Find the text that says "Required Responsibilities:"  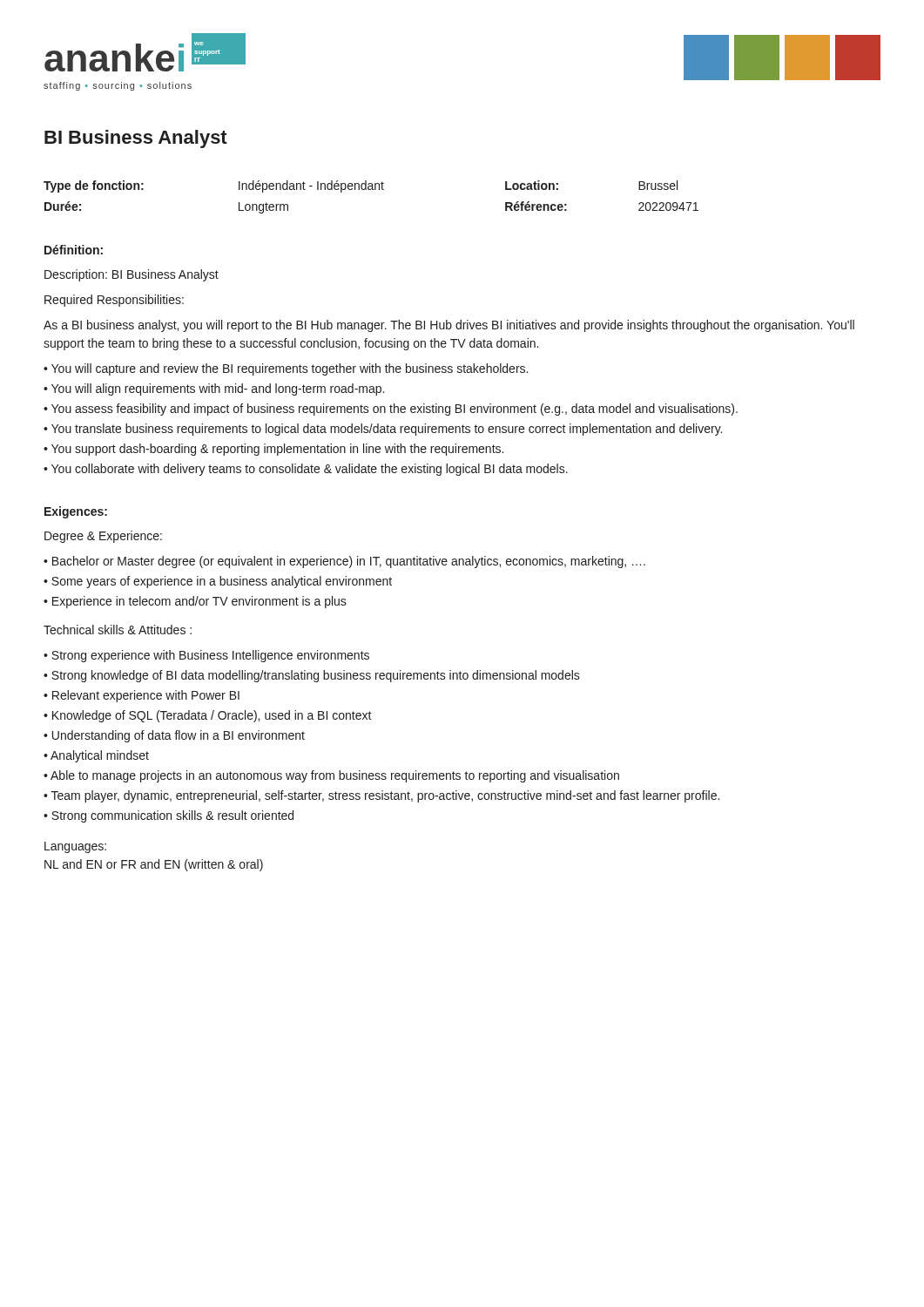pos(114,300)
